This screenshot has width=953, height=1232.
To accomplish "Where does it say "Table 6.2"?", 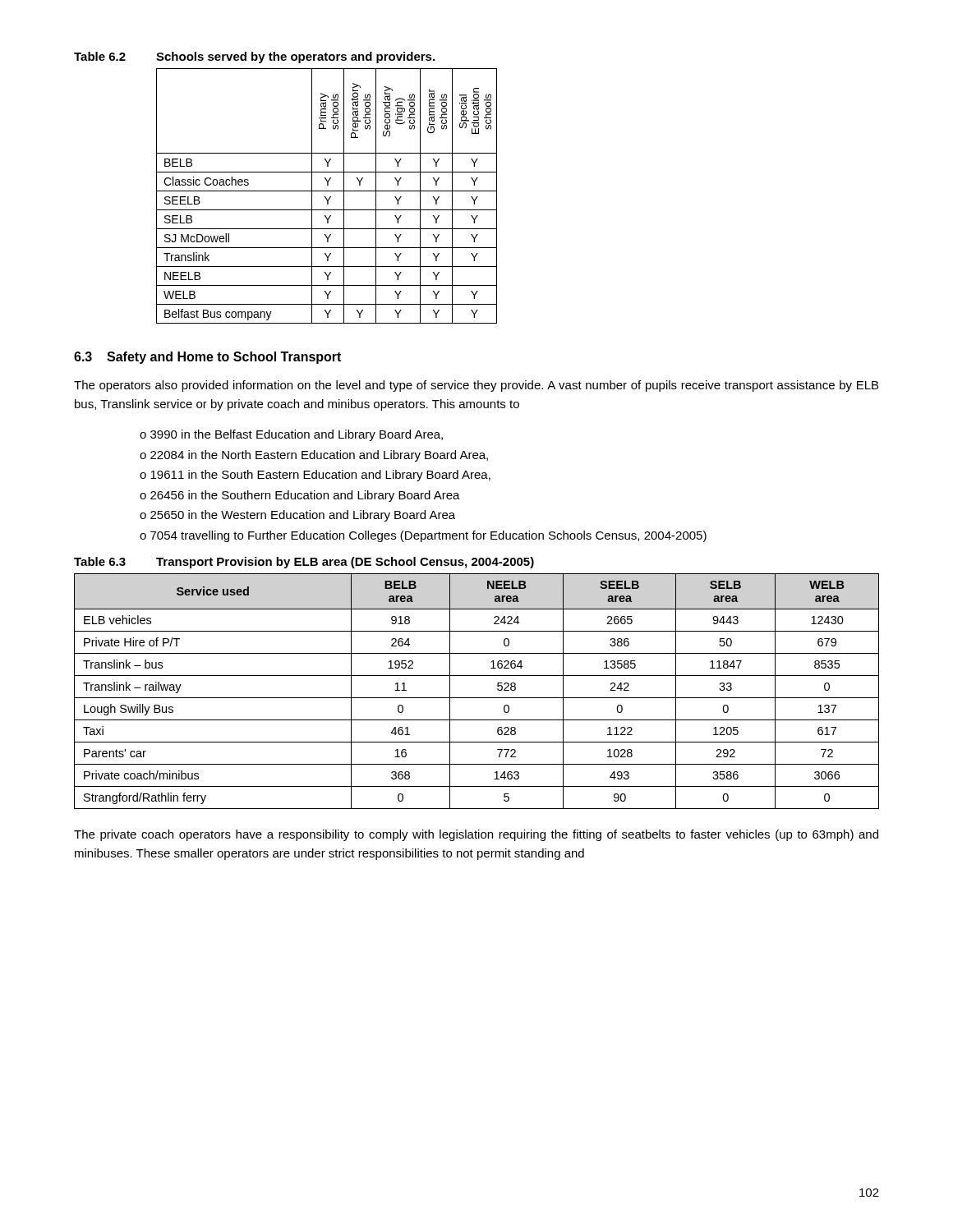I will (x=100, y=56).
